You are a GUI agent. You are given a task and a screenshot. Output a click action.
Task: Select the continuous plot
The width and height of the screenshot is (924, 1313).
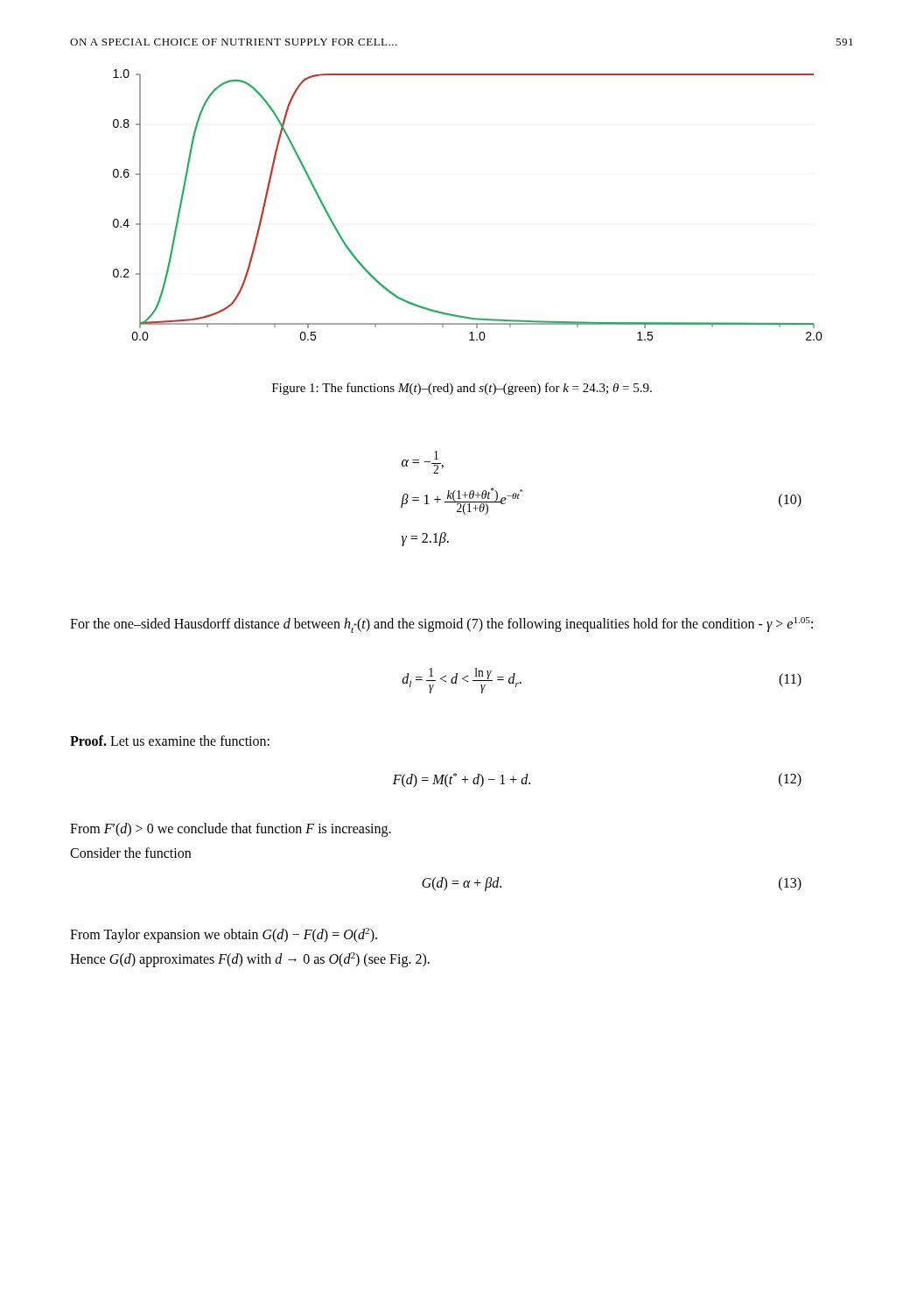[x=462, y=218]
